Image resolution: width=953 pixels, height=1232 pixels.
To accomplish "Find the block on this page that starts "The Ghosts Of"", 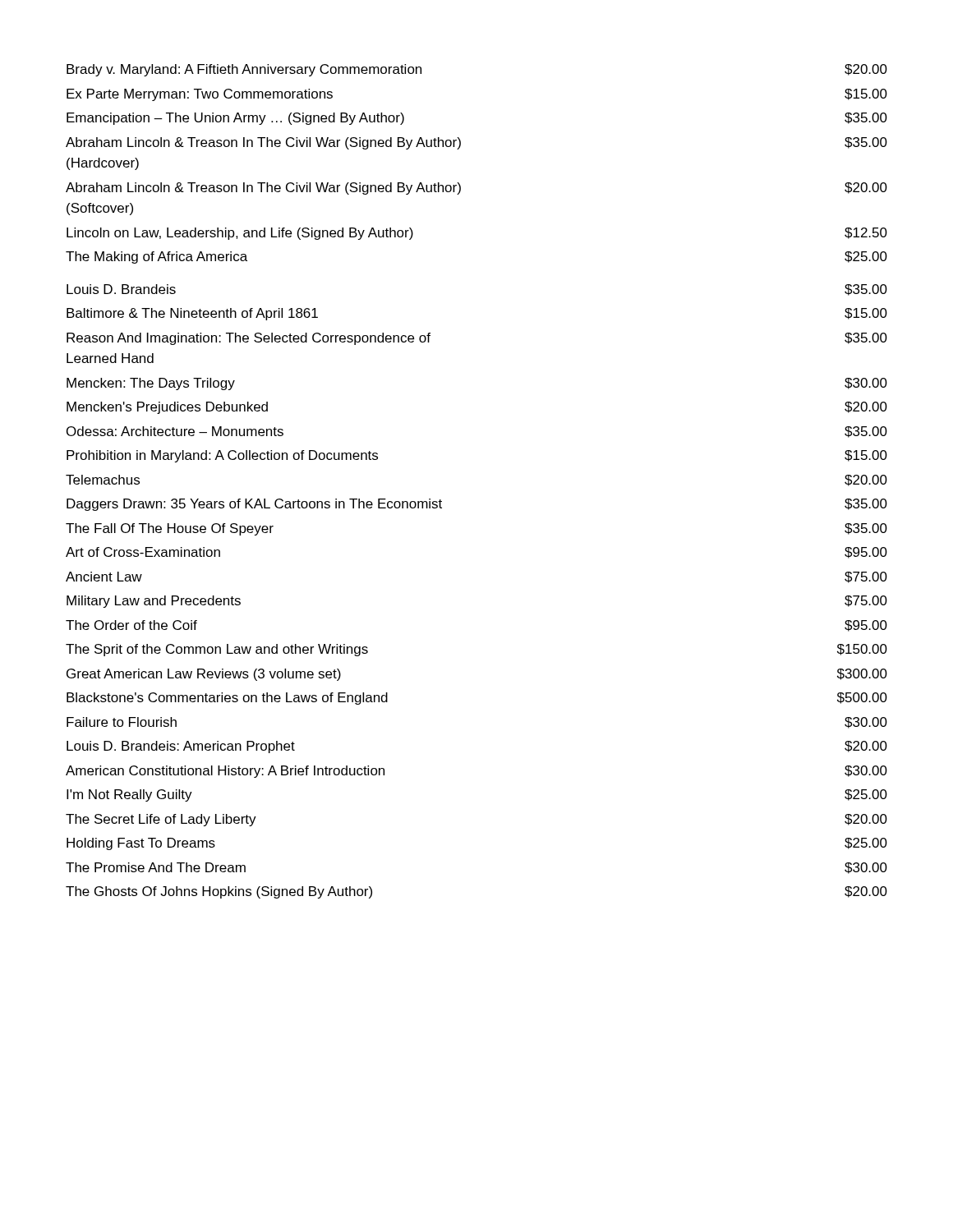I will pyautogui.click(x=214, y=891).
